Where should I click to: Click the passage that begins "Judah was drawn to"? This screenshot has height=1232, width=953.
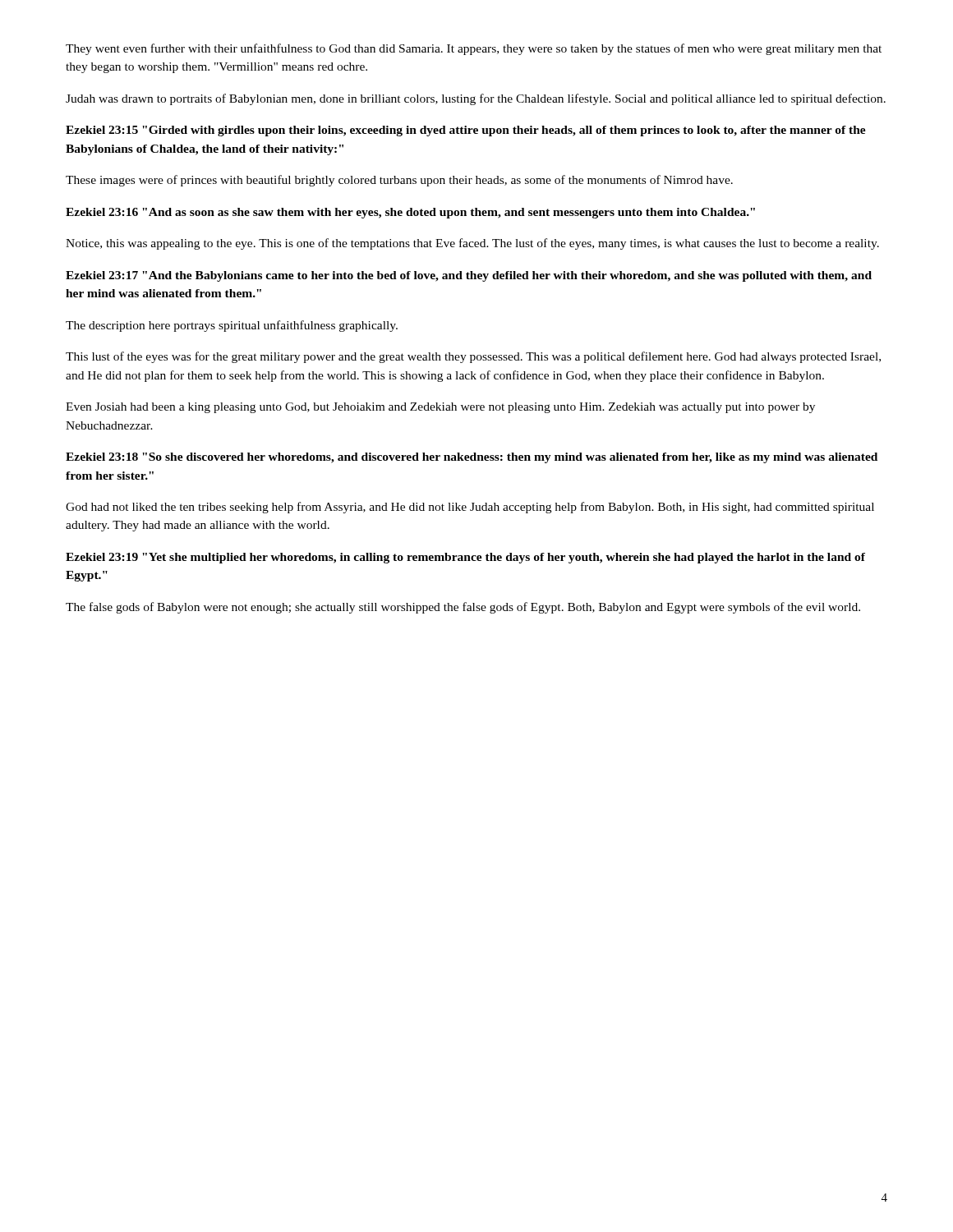(x=476, y=98)
